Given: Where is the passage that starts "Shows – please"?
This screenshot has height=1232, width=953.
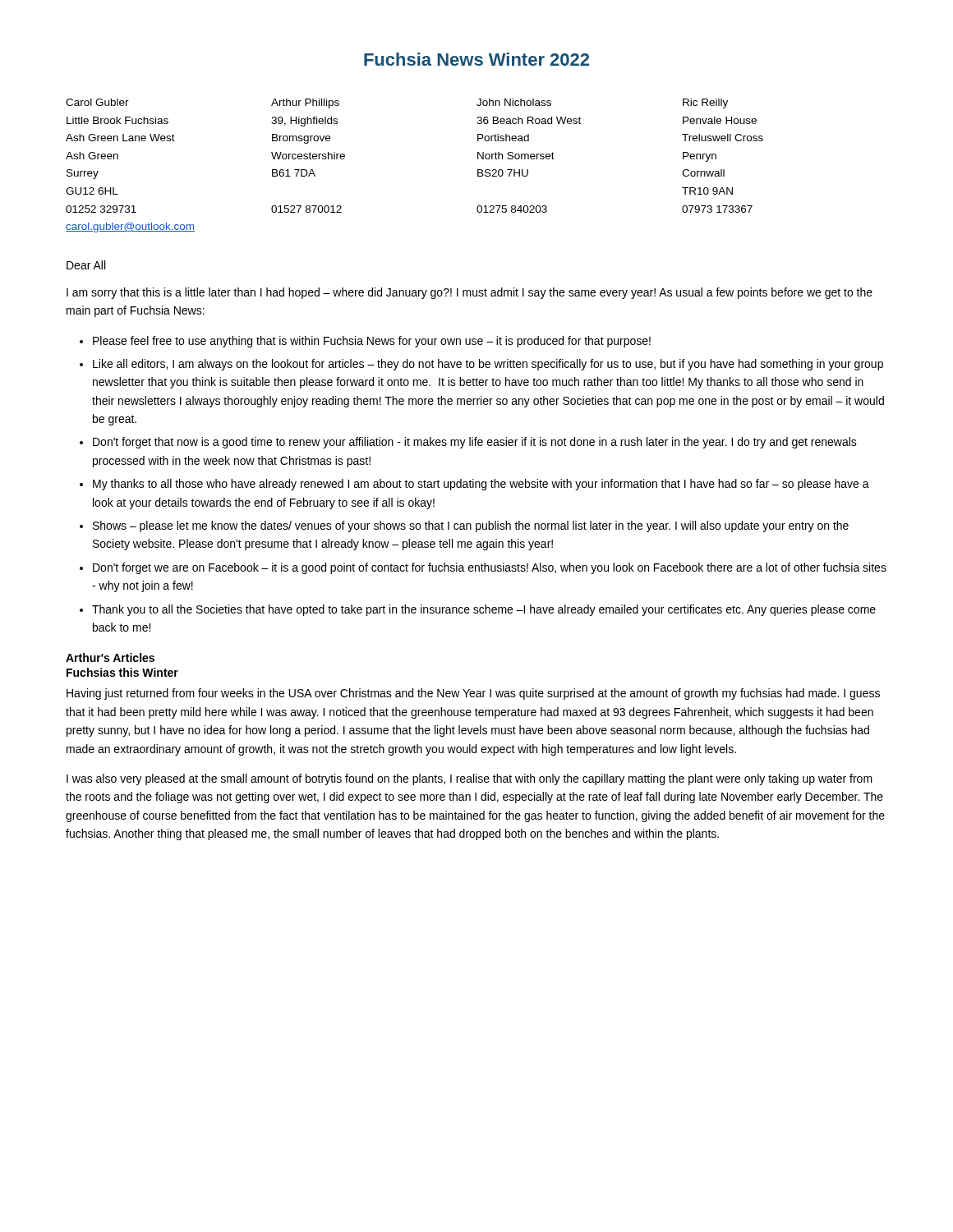Looking at the screenshot, I should tap(471, 535).
